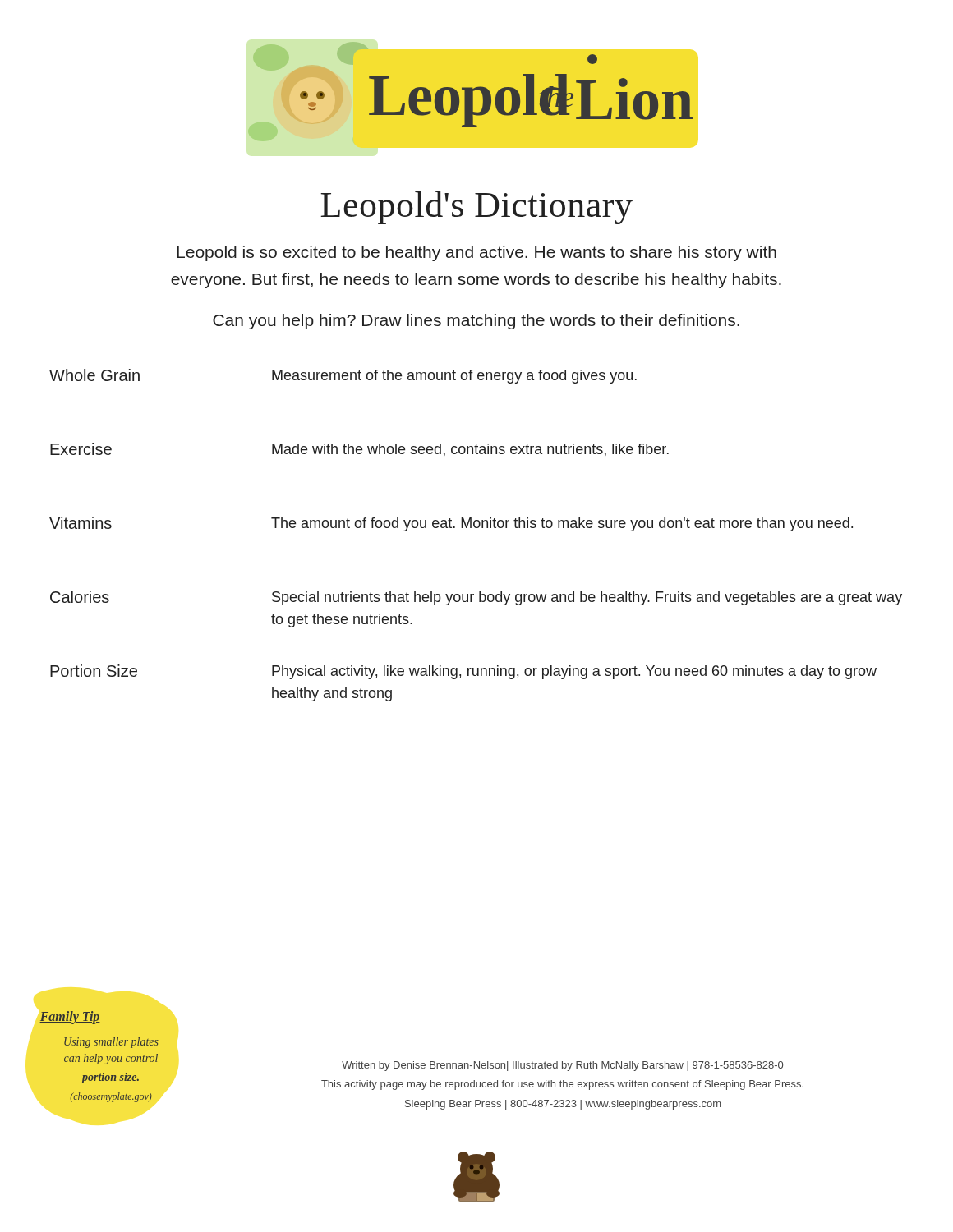Locate the text block with the text "The amount of food"

point(563,523)
